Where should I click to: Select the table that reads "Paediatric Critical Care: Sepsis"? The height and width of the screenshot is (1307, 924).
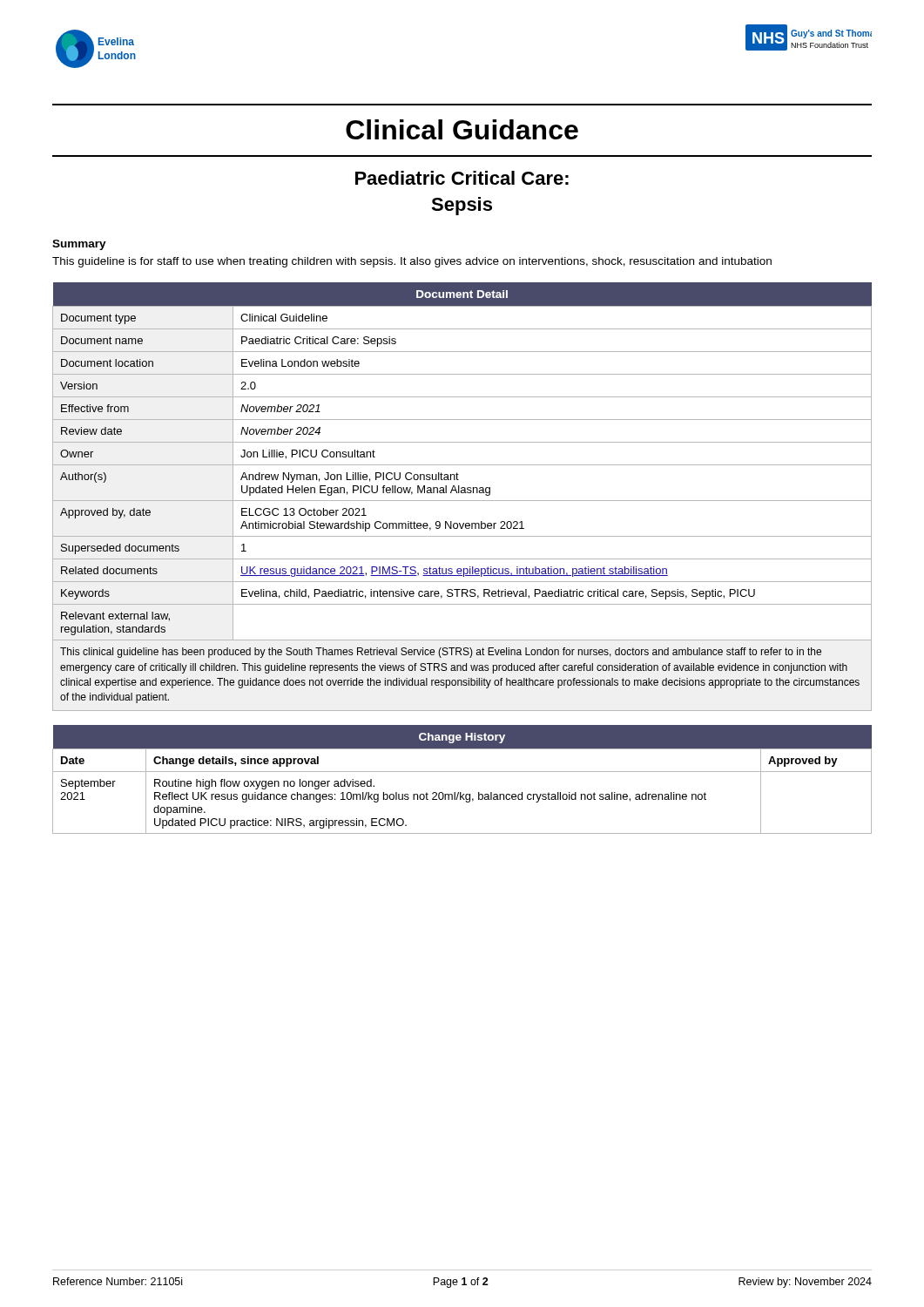pyautogui.click(x=462, y=497)
